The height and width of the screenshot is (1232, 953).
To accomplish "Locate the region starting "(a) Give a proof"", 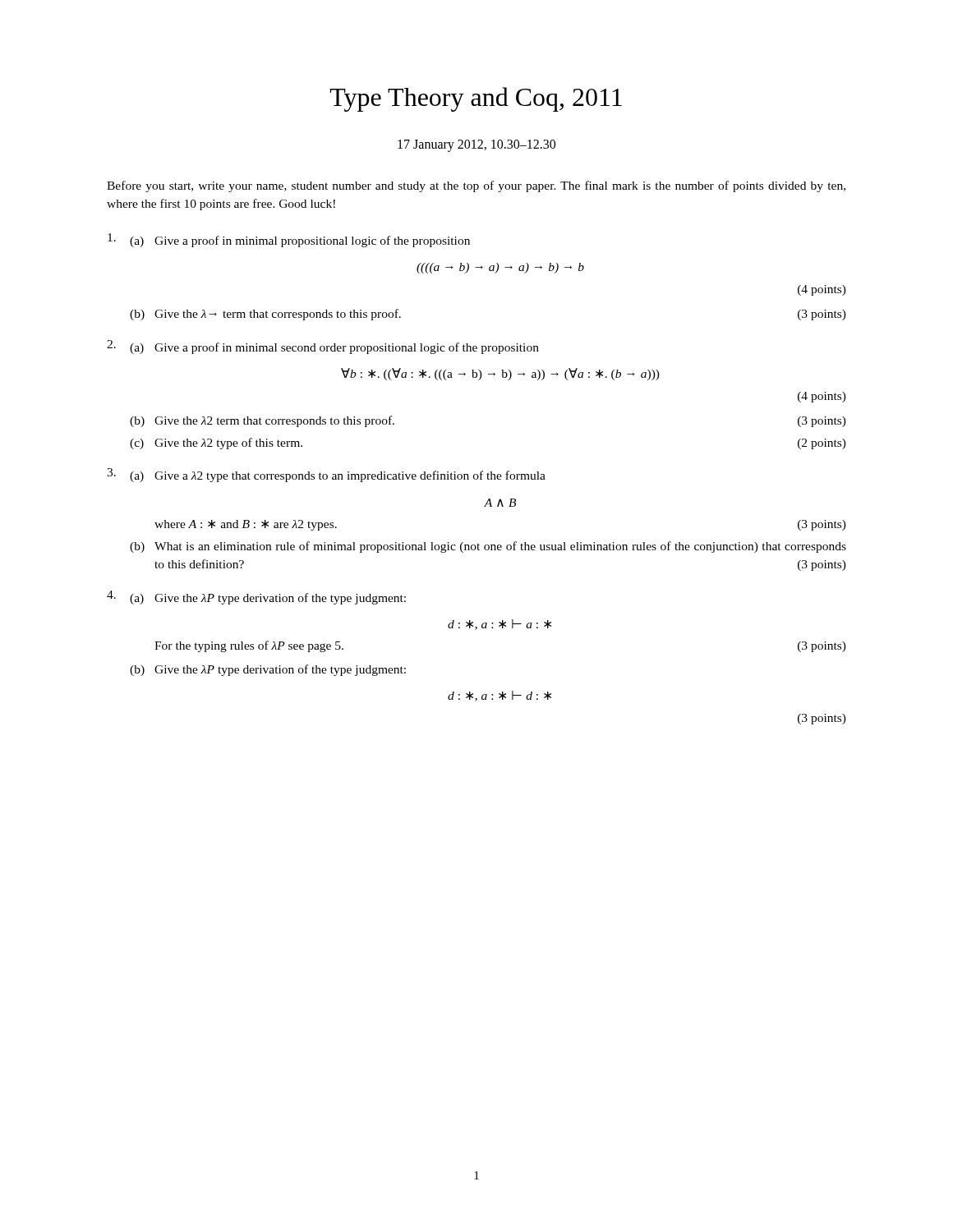I will click(x=476, y=278).
